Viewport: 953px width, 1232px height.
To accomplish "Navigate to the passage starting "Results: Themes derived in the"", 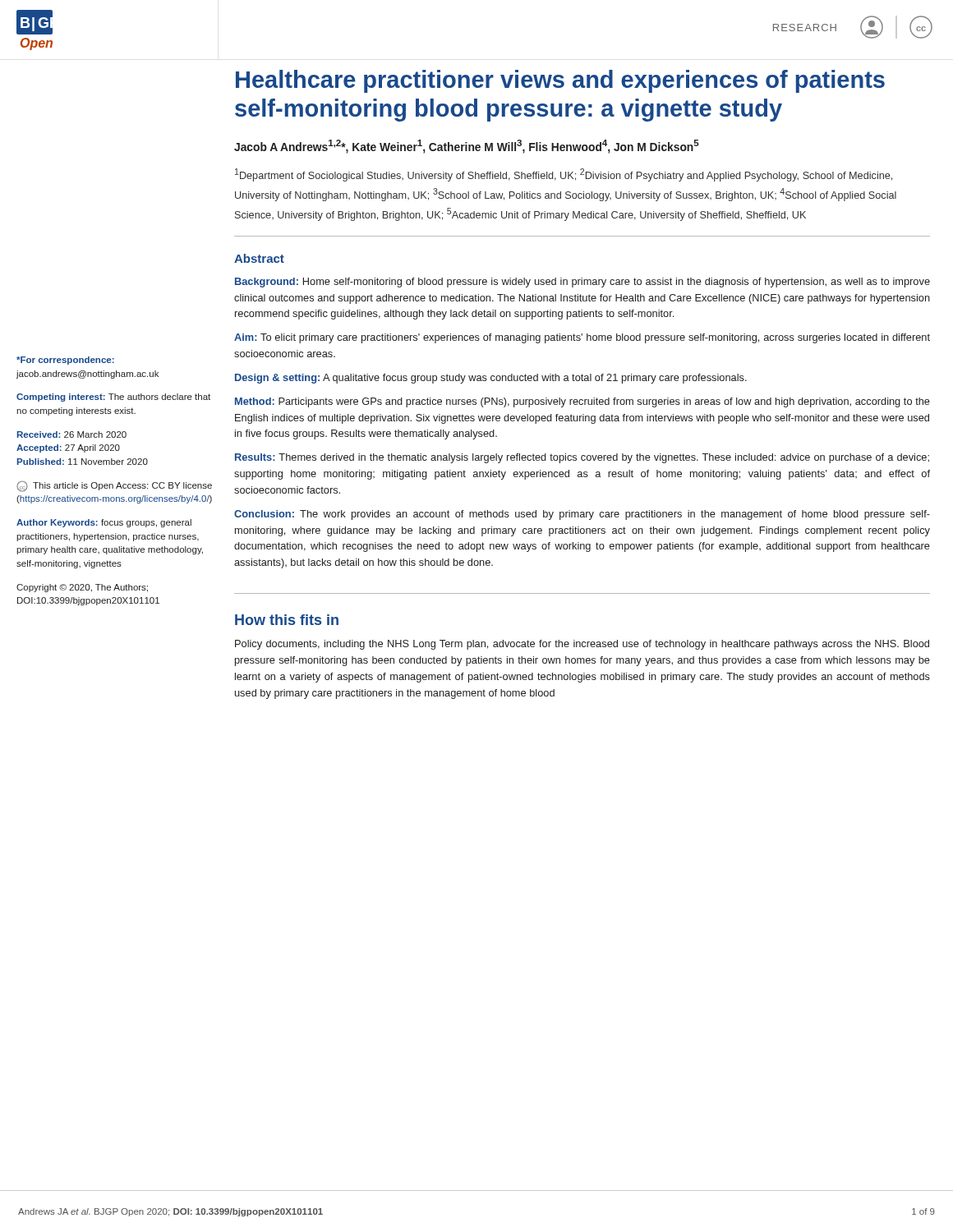I will (582, 474).
